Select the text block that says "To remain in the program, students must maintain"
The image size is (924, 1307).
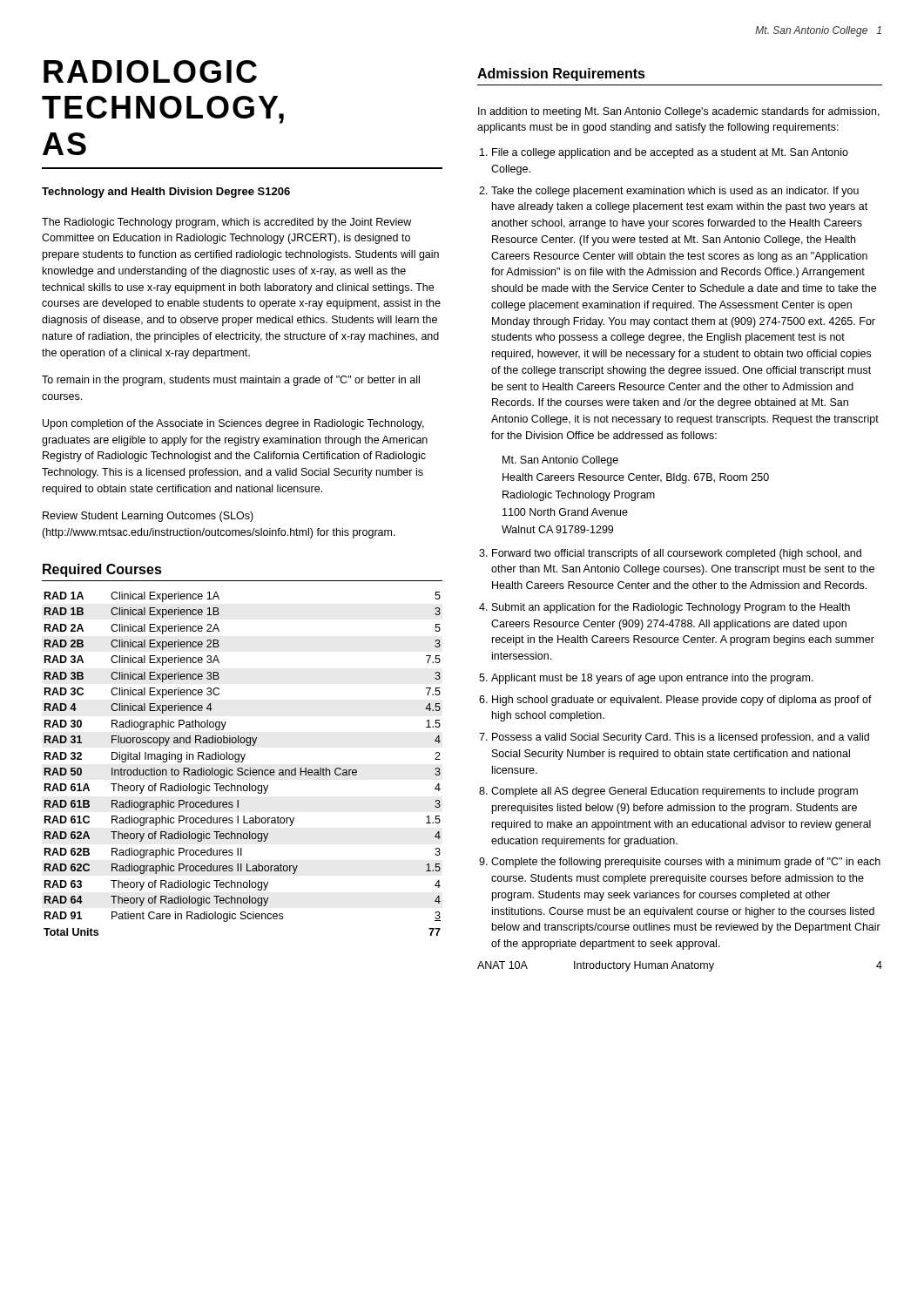(242, 388)
